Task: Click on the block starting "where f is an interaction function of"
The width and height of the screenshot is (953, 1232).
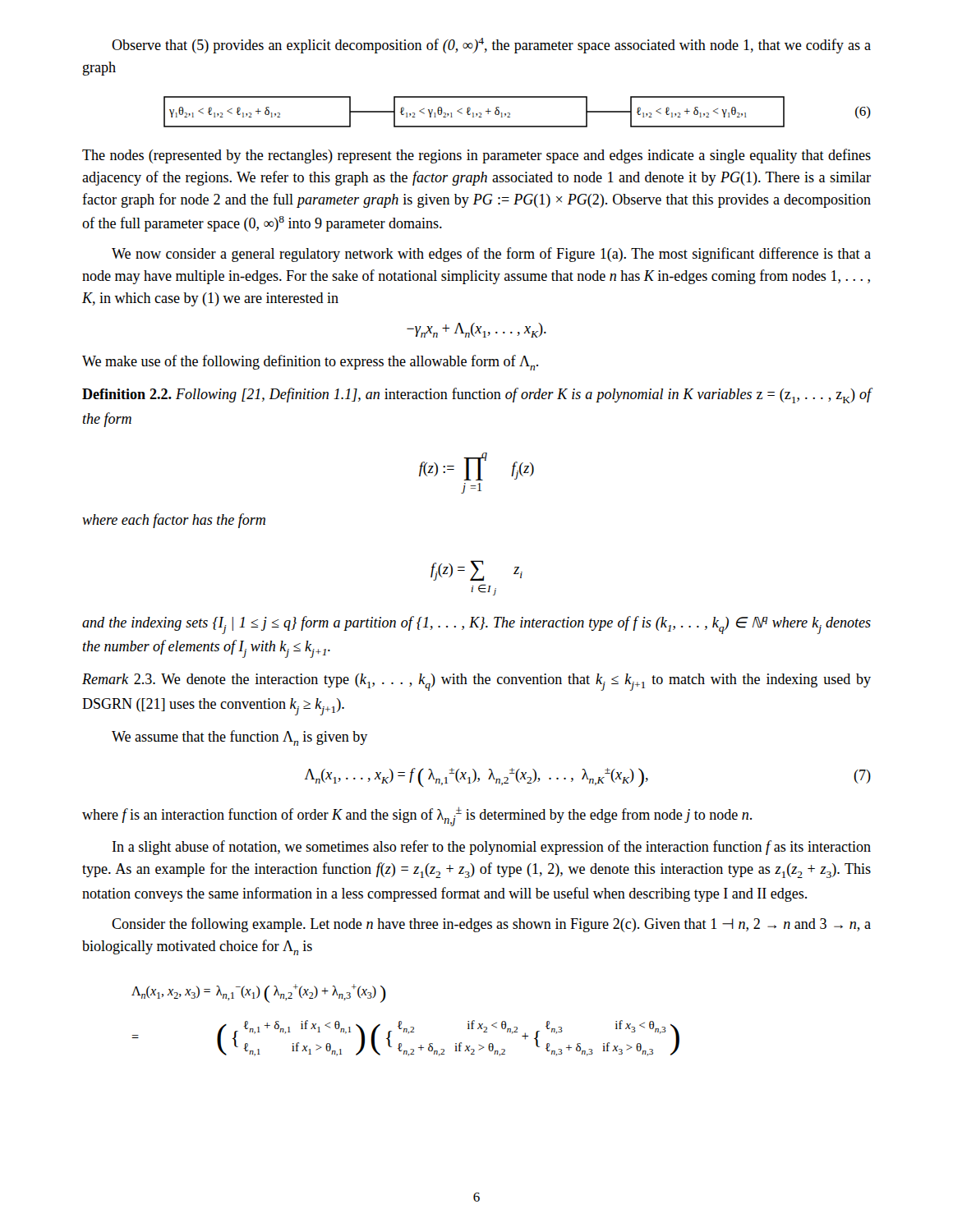Action: tap(417, 814)
